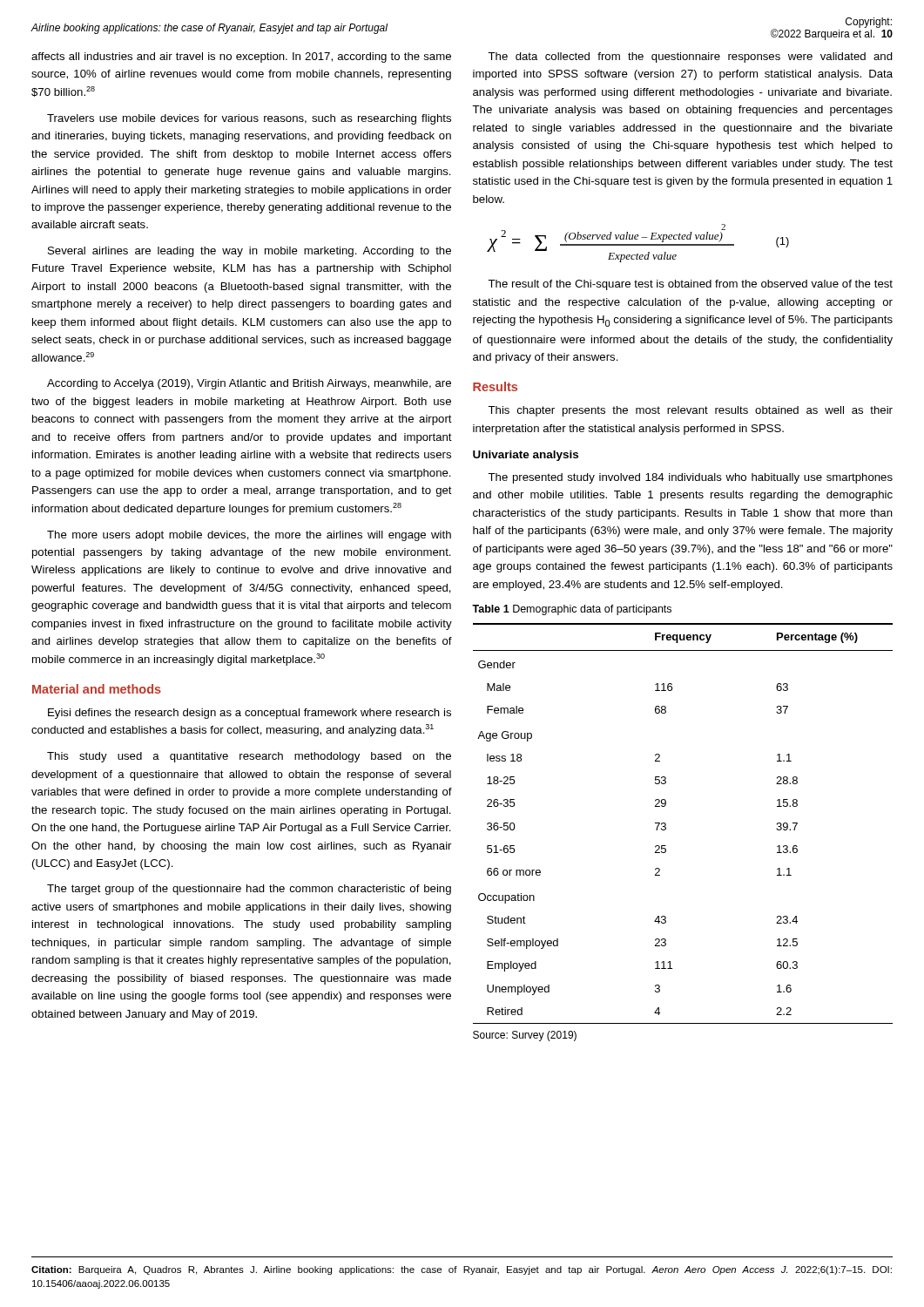Locate the element starting "Travelers use mobile devices for"
The height and width of the screenshot is (1307, 924).
coord(241,172)
